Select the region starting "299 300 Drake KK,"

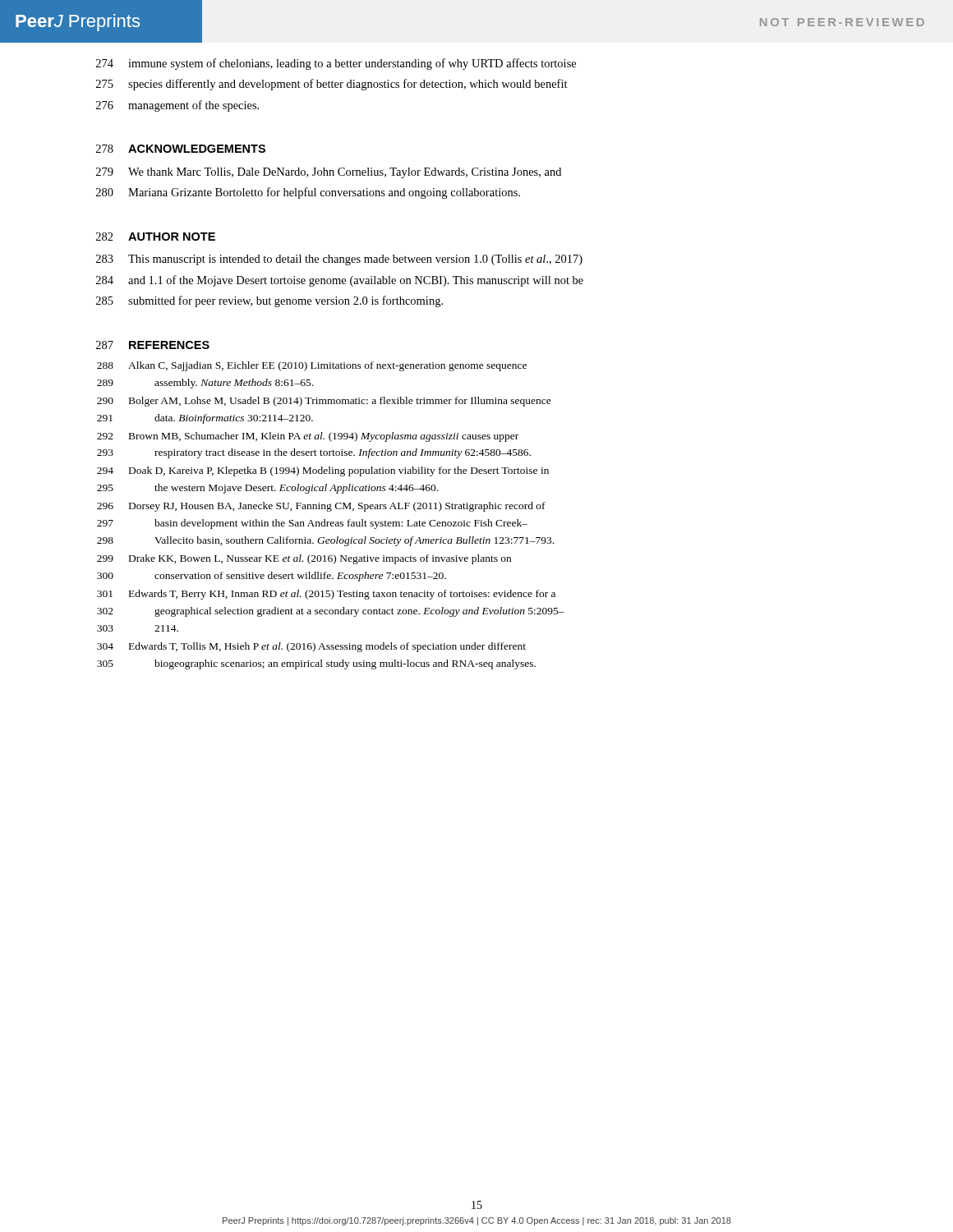[481, 568]
